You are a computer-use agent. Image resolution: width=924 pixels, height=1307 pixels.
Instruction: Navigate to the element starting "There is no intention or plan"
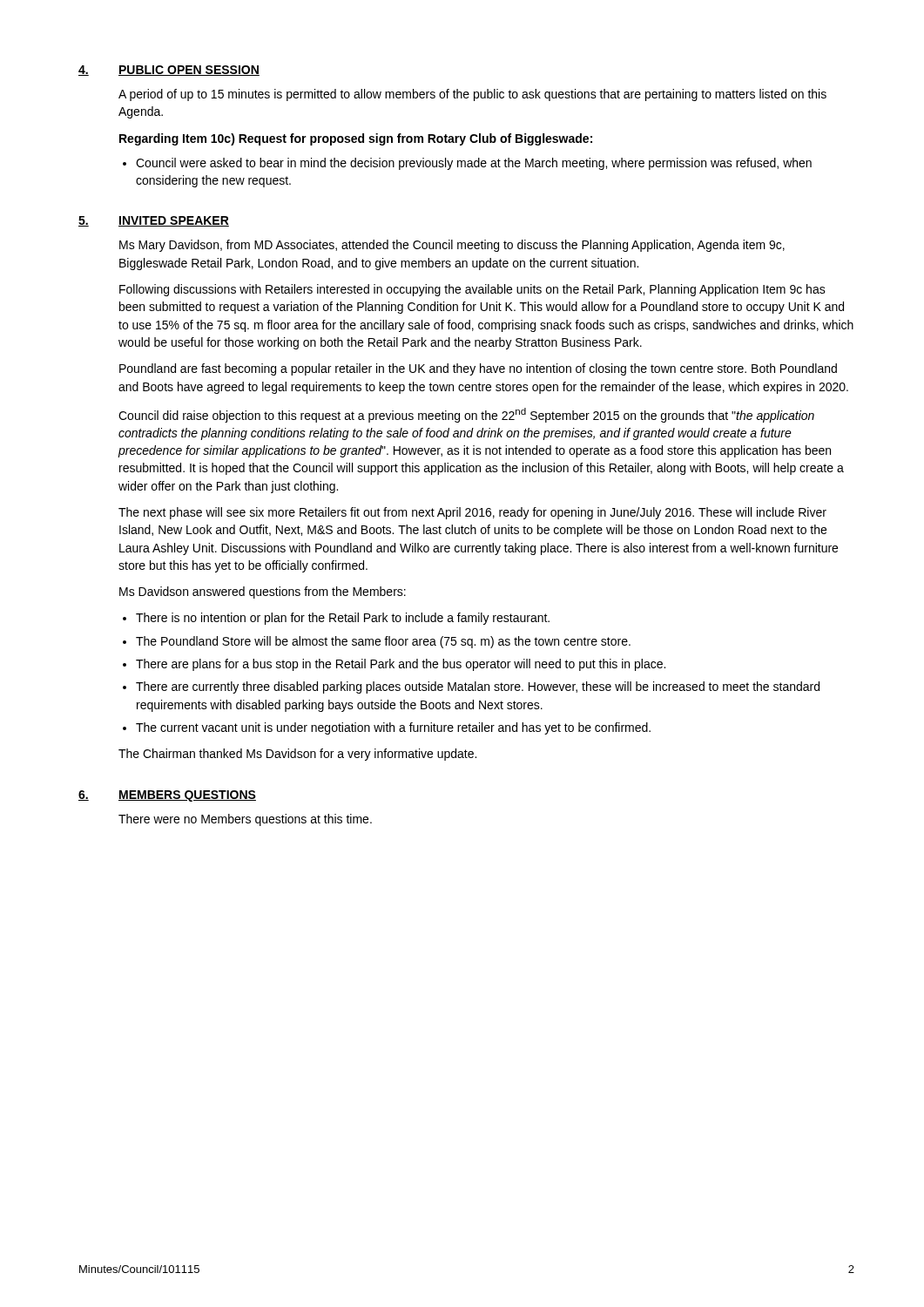[x=343, y=618]
